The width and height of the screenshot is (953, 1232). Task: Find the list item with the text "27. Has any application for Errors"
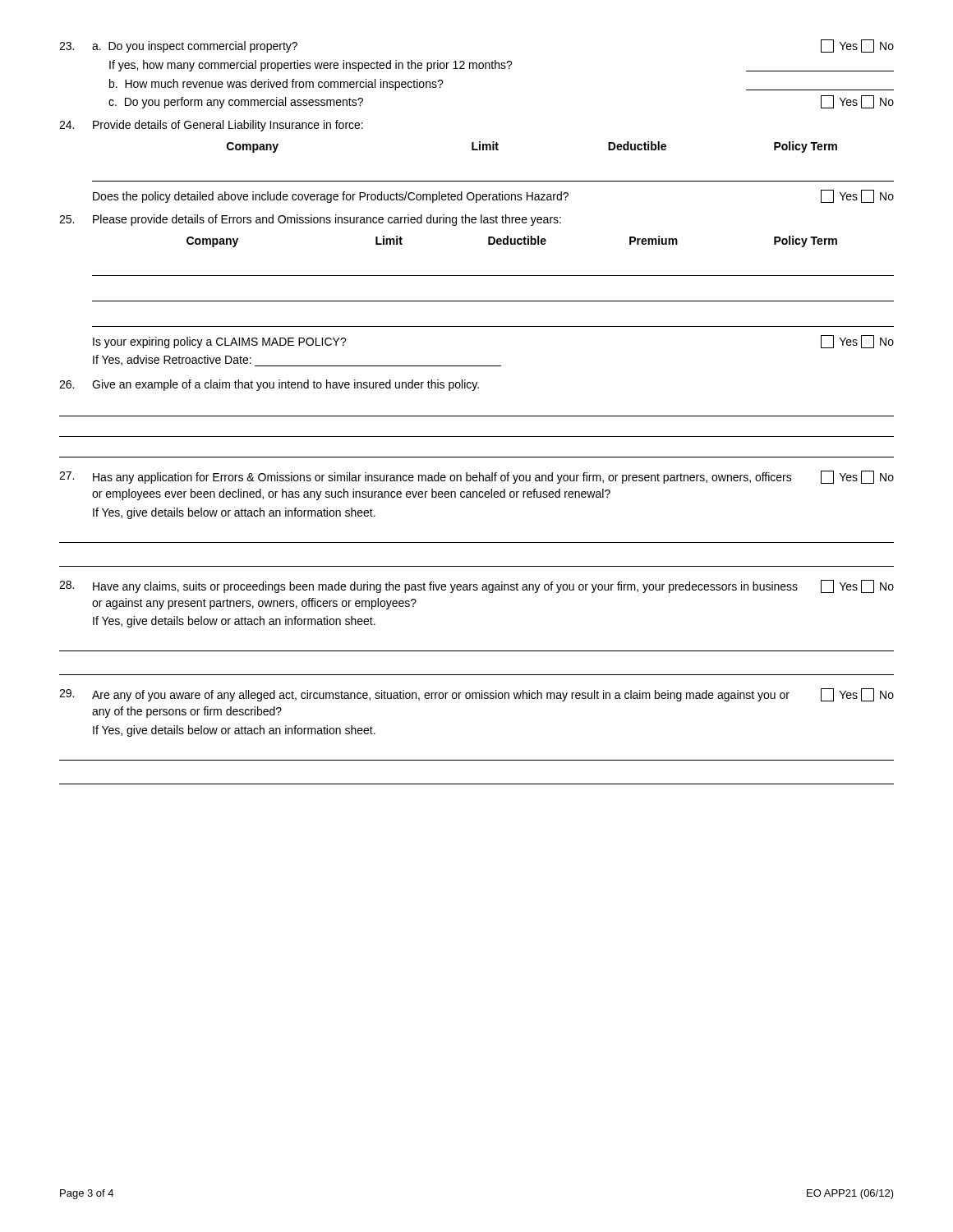click(476, 494)
